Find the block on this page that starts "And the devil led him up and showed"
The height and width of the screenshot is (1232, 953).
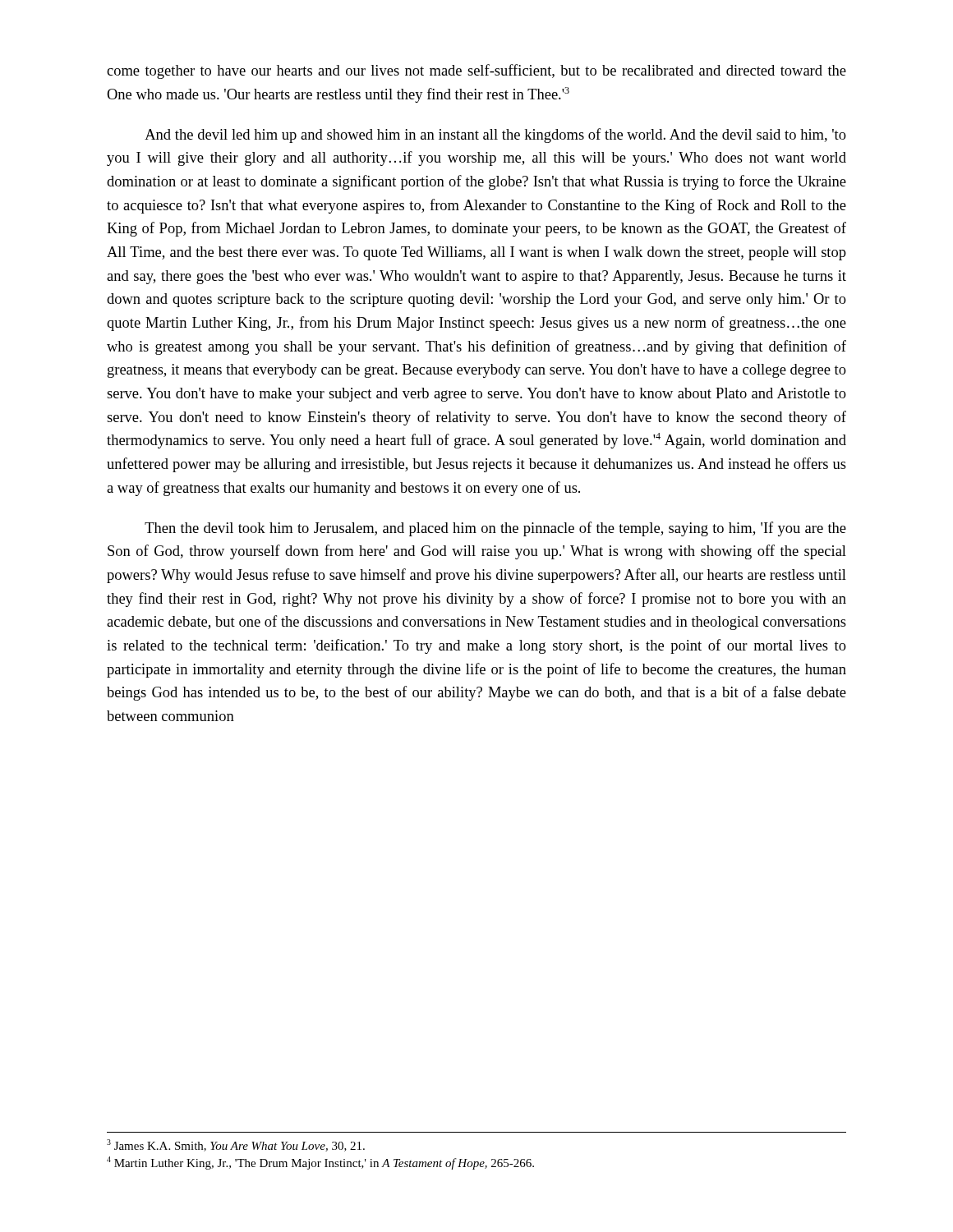tap(476, 311)
